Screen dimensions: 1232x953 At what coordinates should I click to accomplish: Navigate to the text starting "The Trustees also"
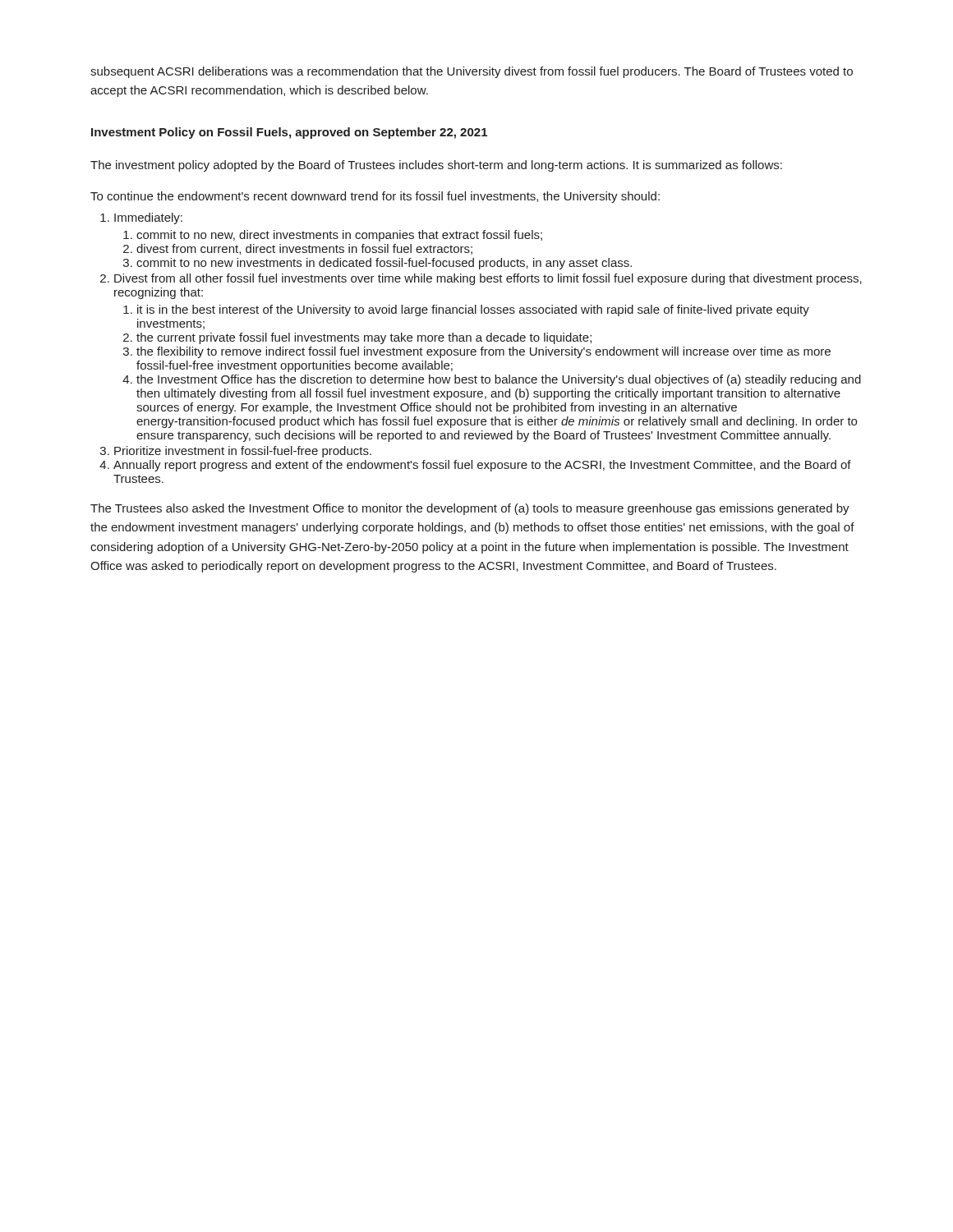[x=476, y=537]
